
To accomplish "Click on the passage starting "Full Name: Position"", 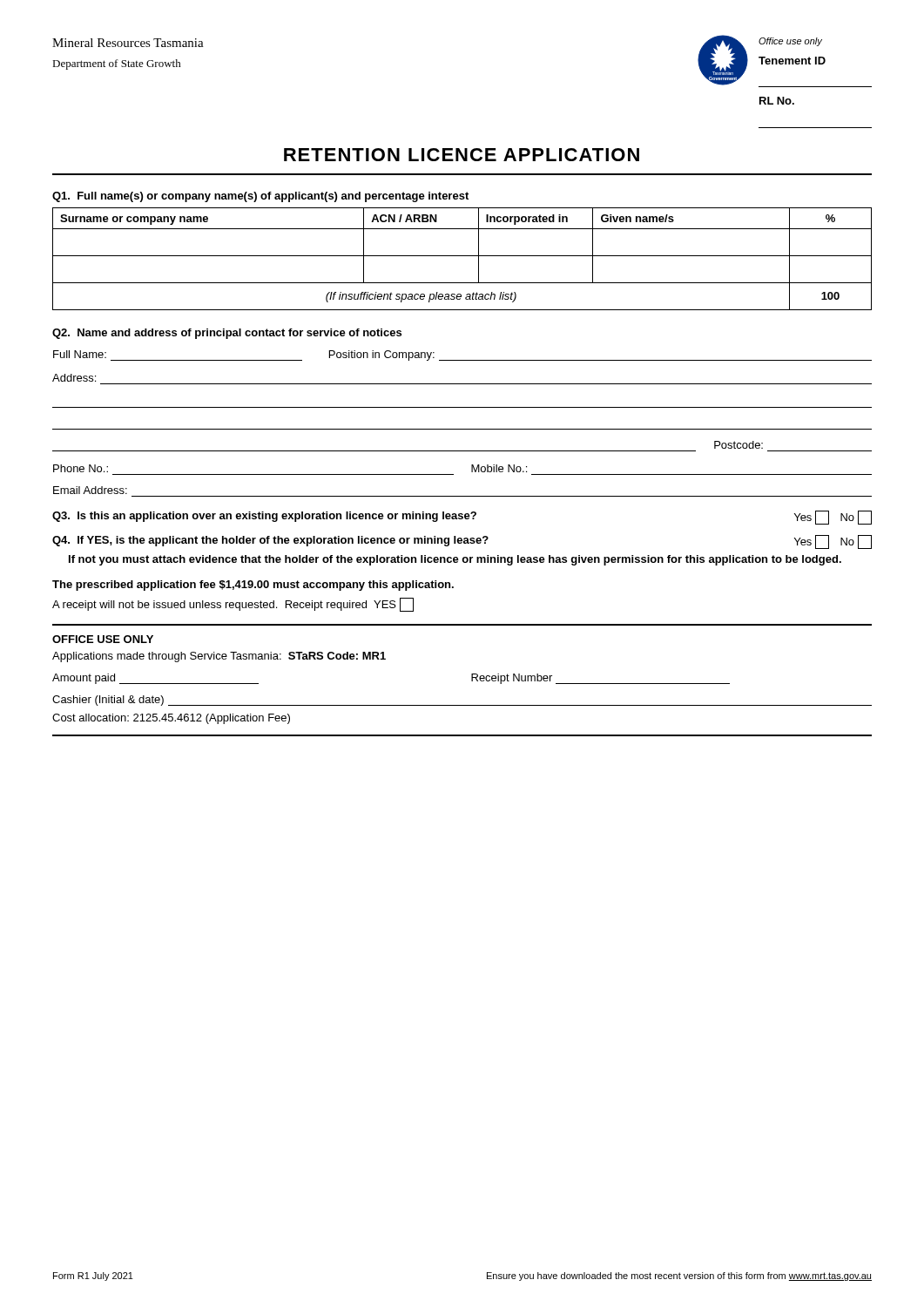I will coord(462,420).
